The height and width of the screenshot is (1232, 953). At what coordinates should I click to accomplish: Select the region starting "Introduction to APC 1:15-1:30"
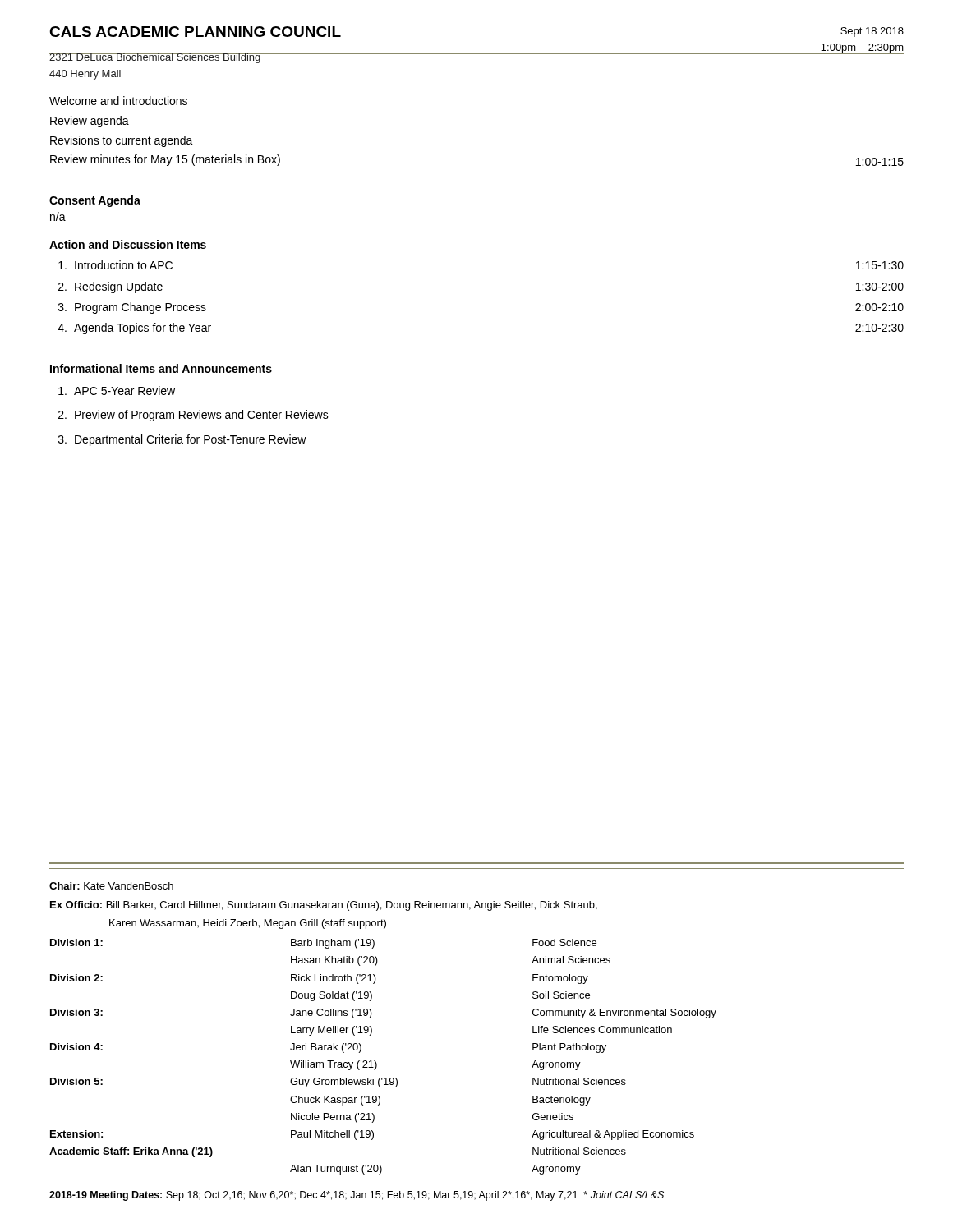point(115,265)
